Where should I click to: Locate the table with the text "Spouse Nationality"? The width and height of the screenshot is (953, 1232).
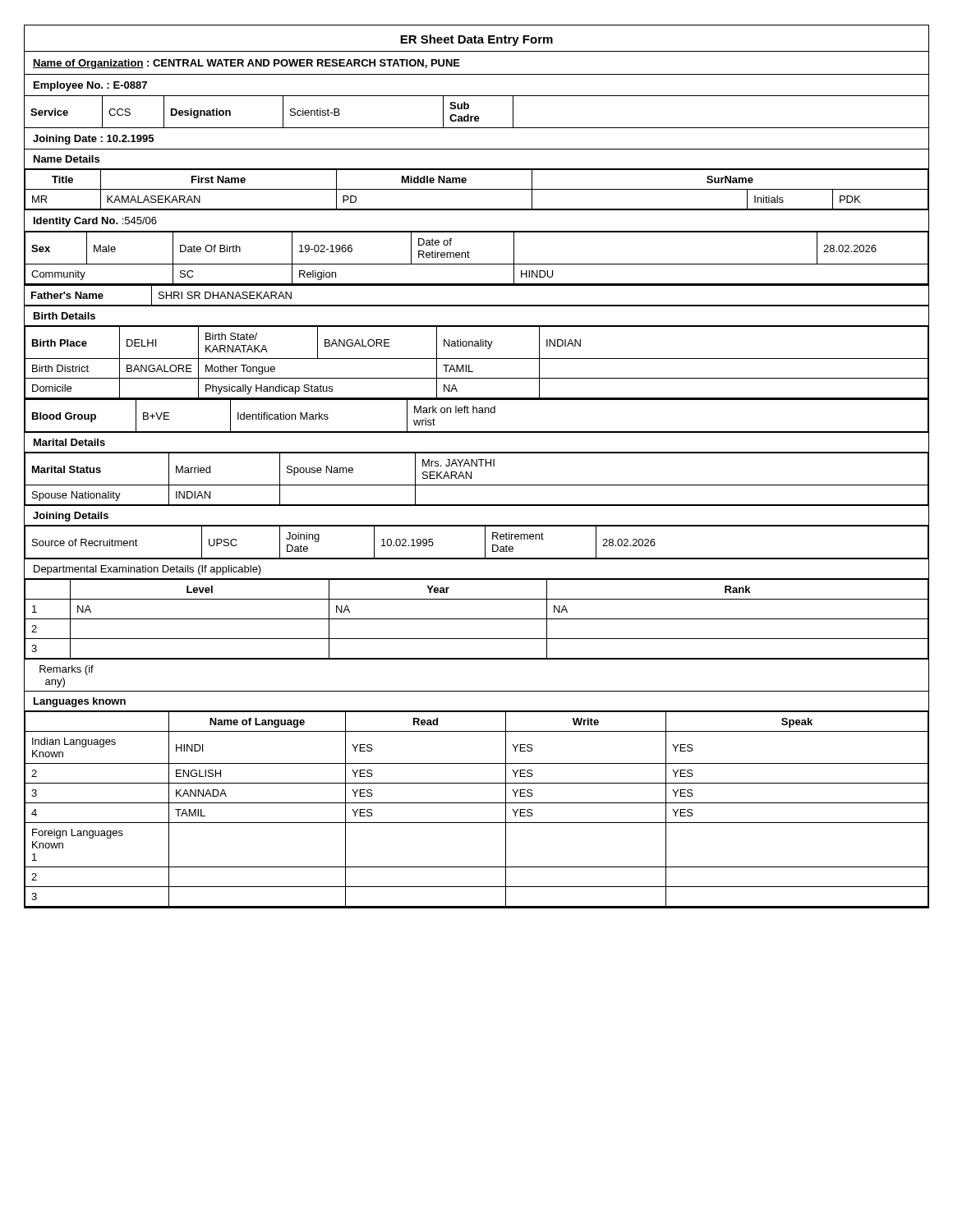[x=476, y=479]
